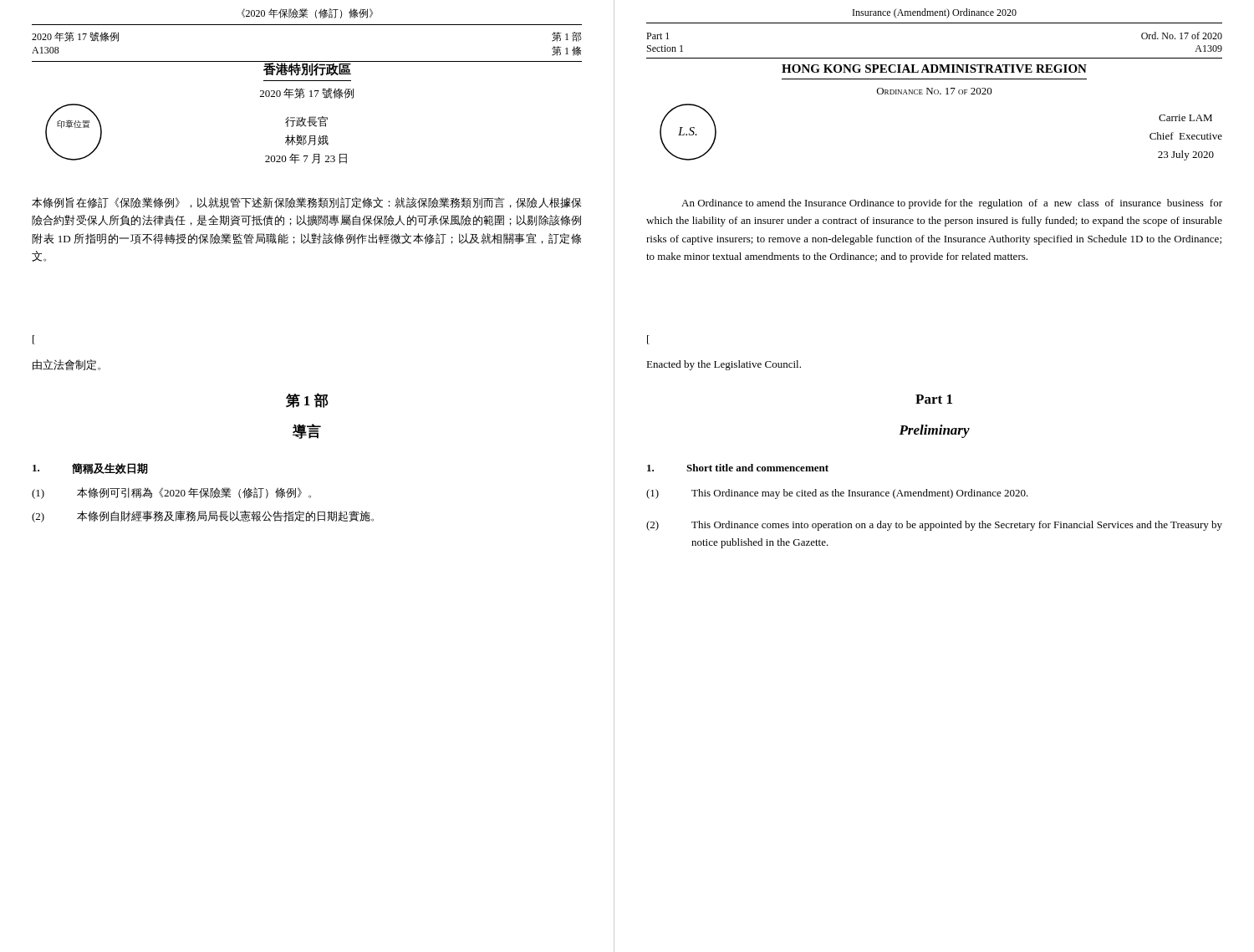Screen dimensions: 952x1254
Task: Where does it say "(2) 本條例自財經事務及庫務局局長以憲報公告指定的日期起實施。"?
Action: (x=307, y=517)
